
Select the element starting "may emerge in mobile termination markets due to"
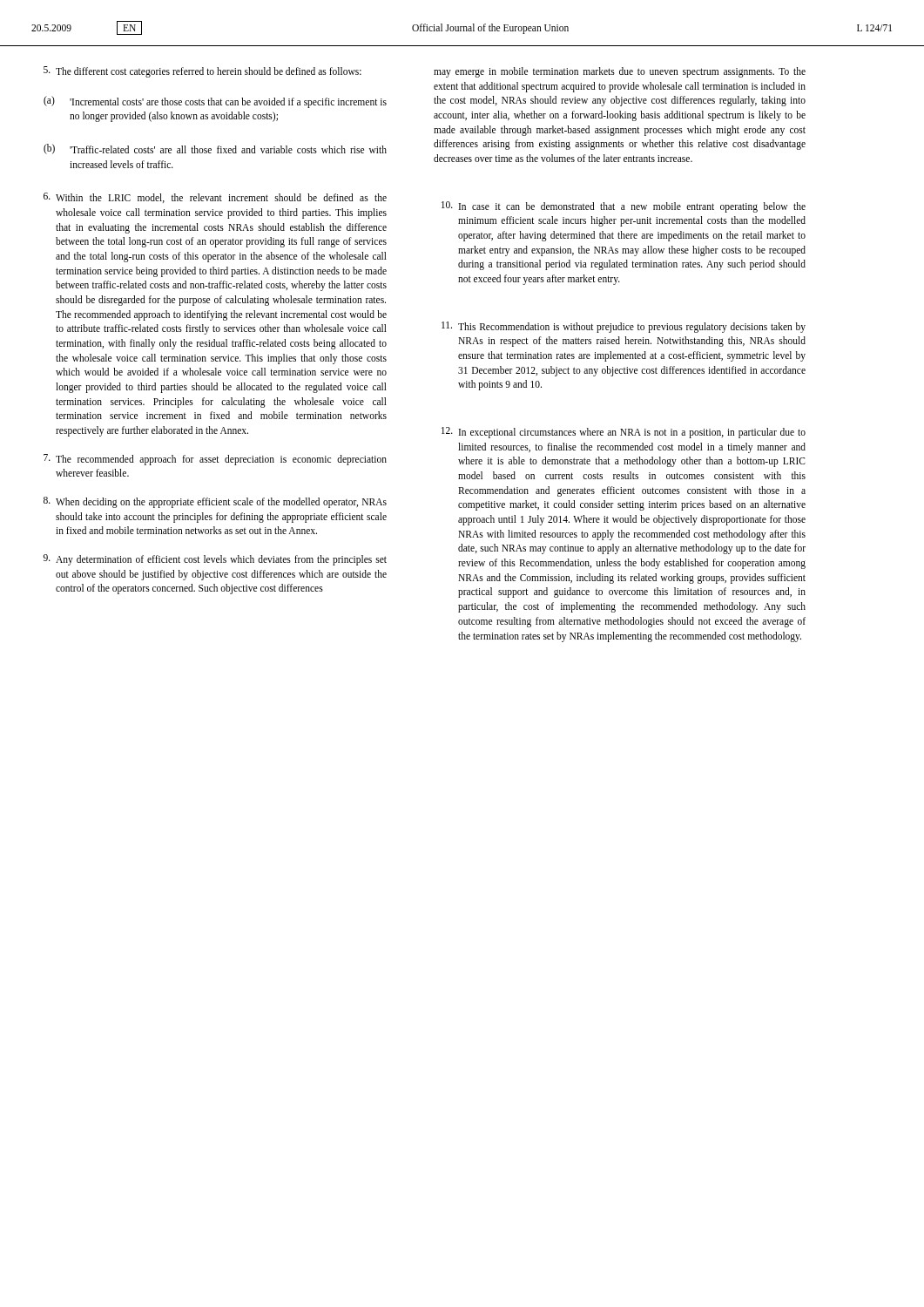pos(620,115)
